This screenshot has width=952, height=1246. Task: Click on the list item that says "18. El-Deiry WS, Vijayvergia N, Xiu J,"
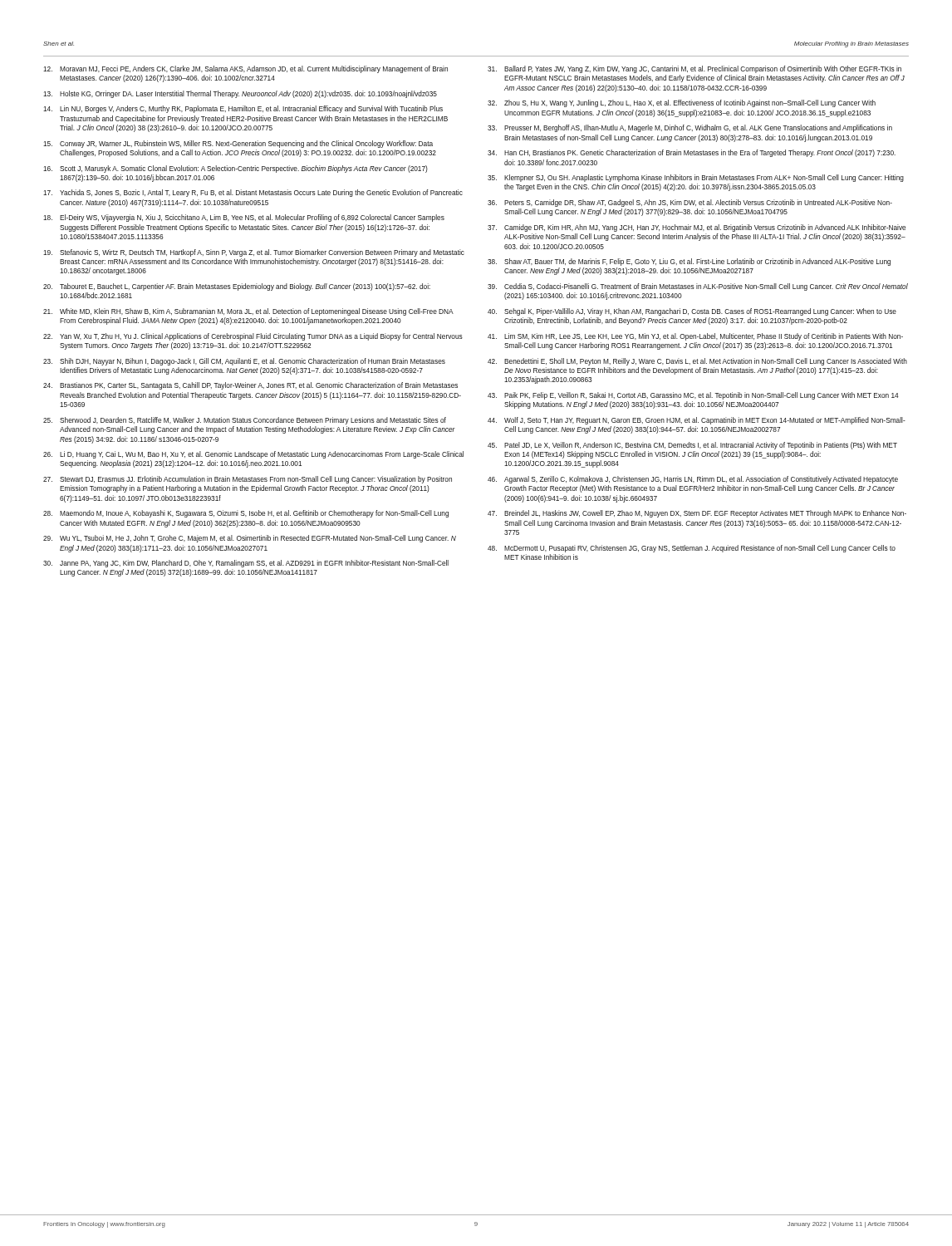coord(254,228)
